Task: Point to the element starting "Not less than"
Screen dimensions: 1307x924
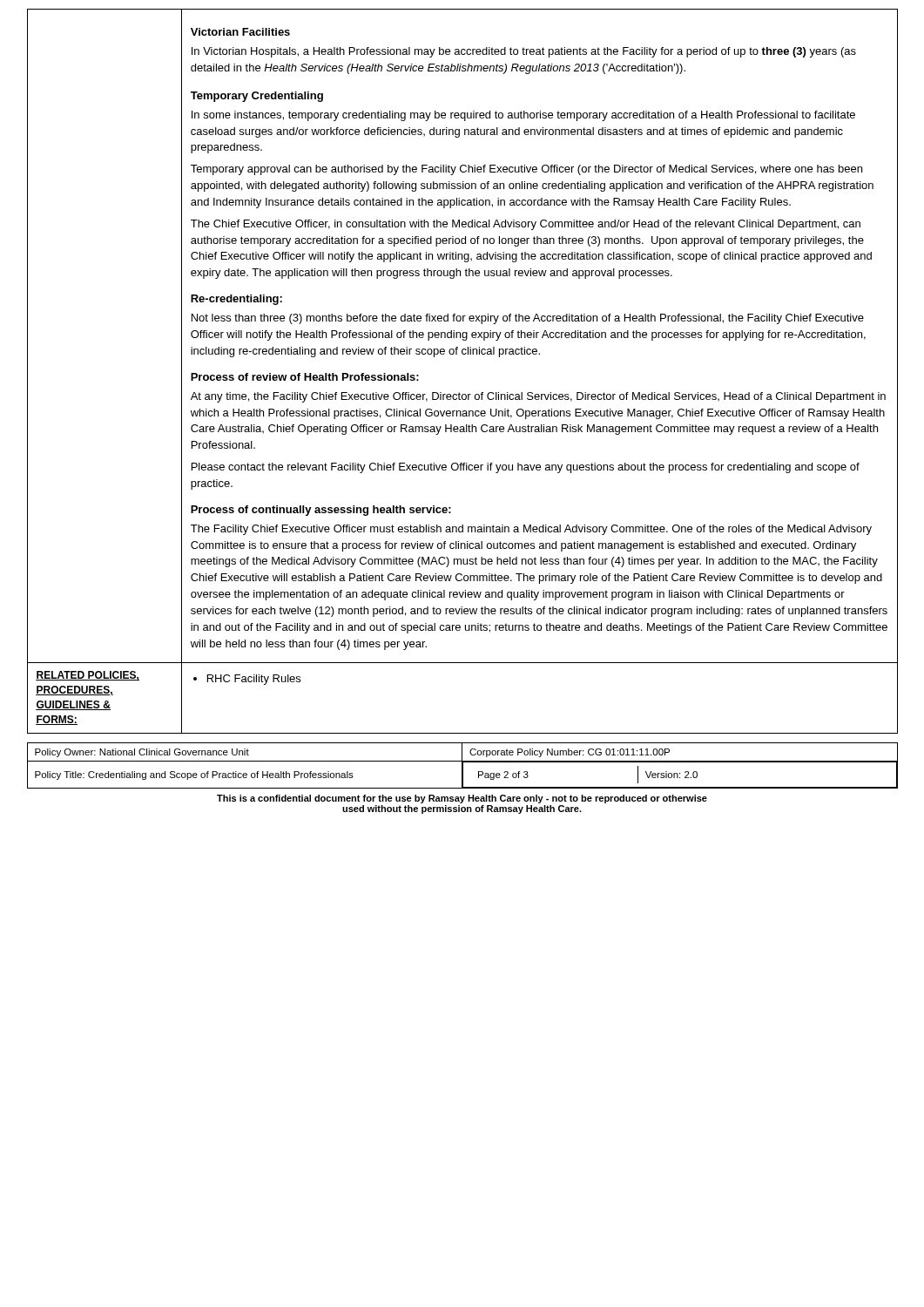Action: click(528, 334)
